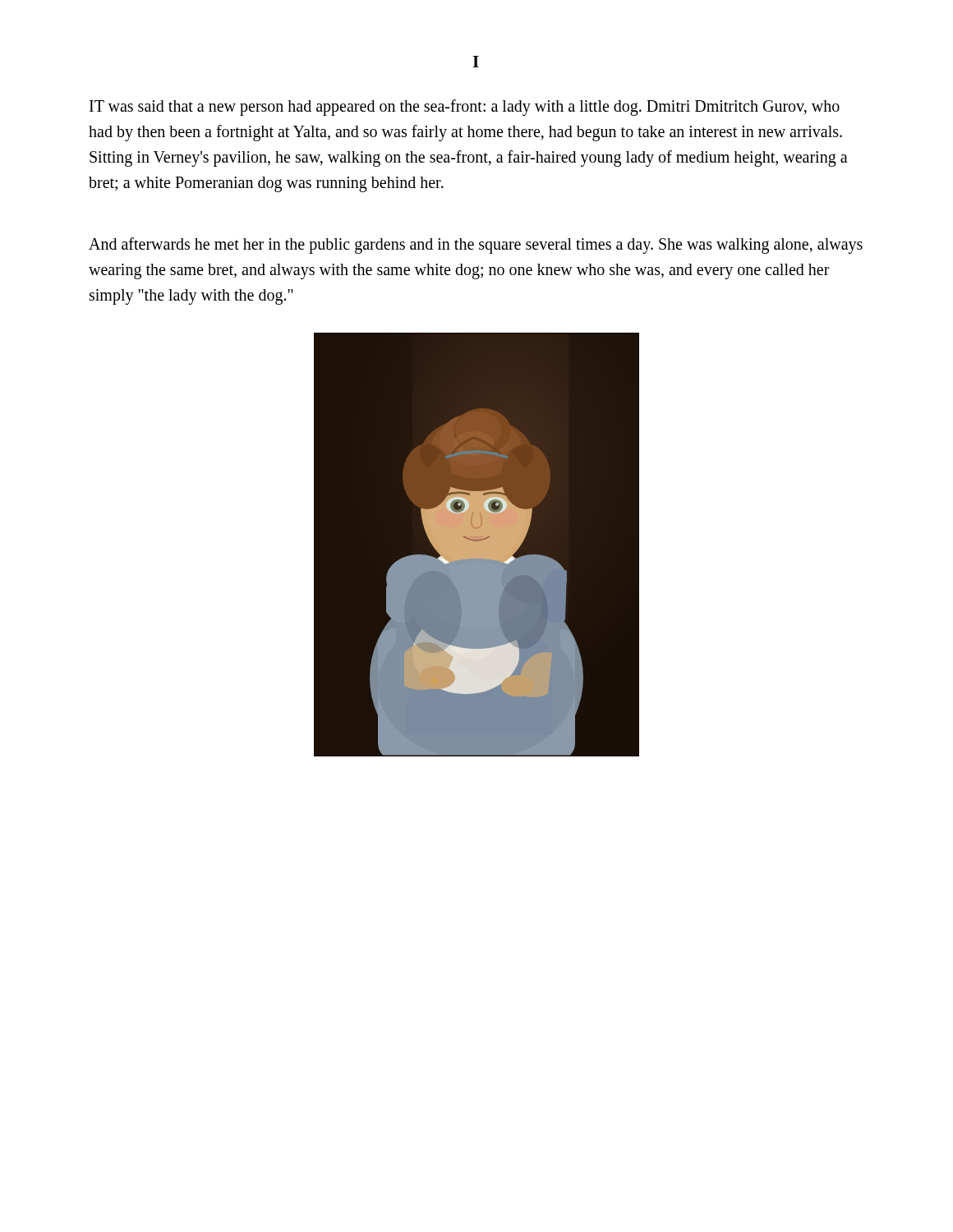Click on the photo
Viewport: 953px width, 1232px height.
476,544
